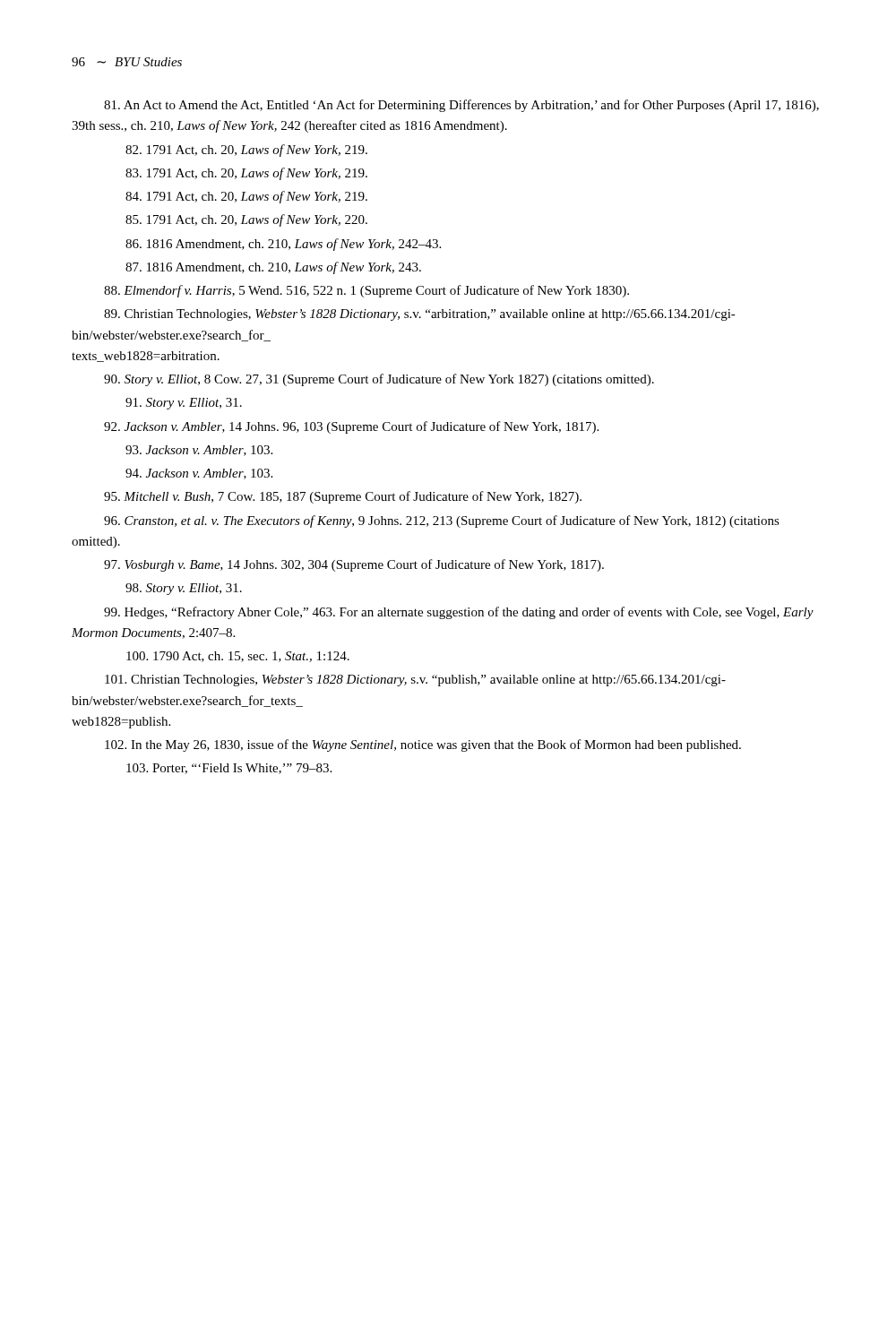
Task: Find the list item that reads "100. 1790 Act, ch."
Action: [238, 656]
